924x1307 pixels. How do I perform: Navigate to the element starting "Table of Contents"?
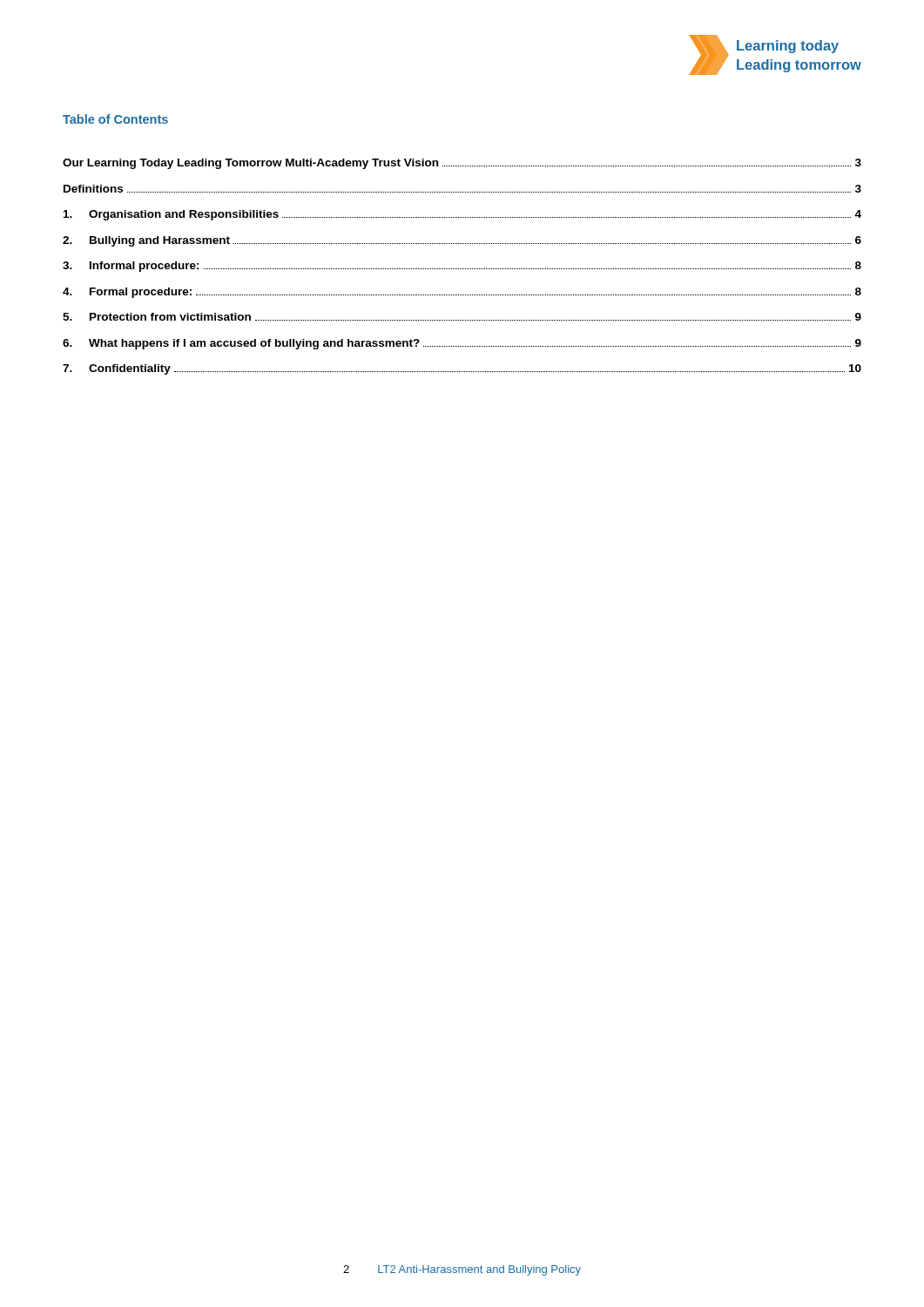pyautogui.click(x=116, y=119)
